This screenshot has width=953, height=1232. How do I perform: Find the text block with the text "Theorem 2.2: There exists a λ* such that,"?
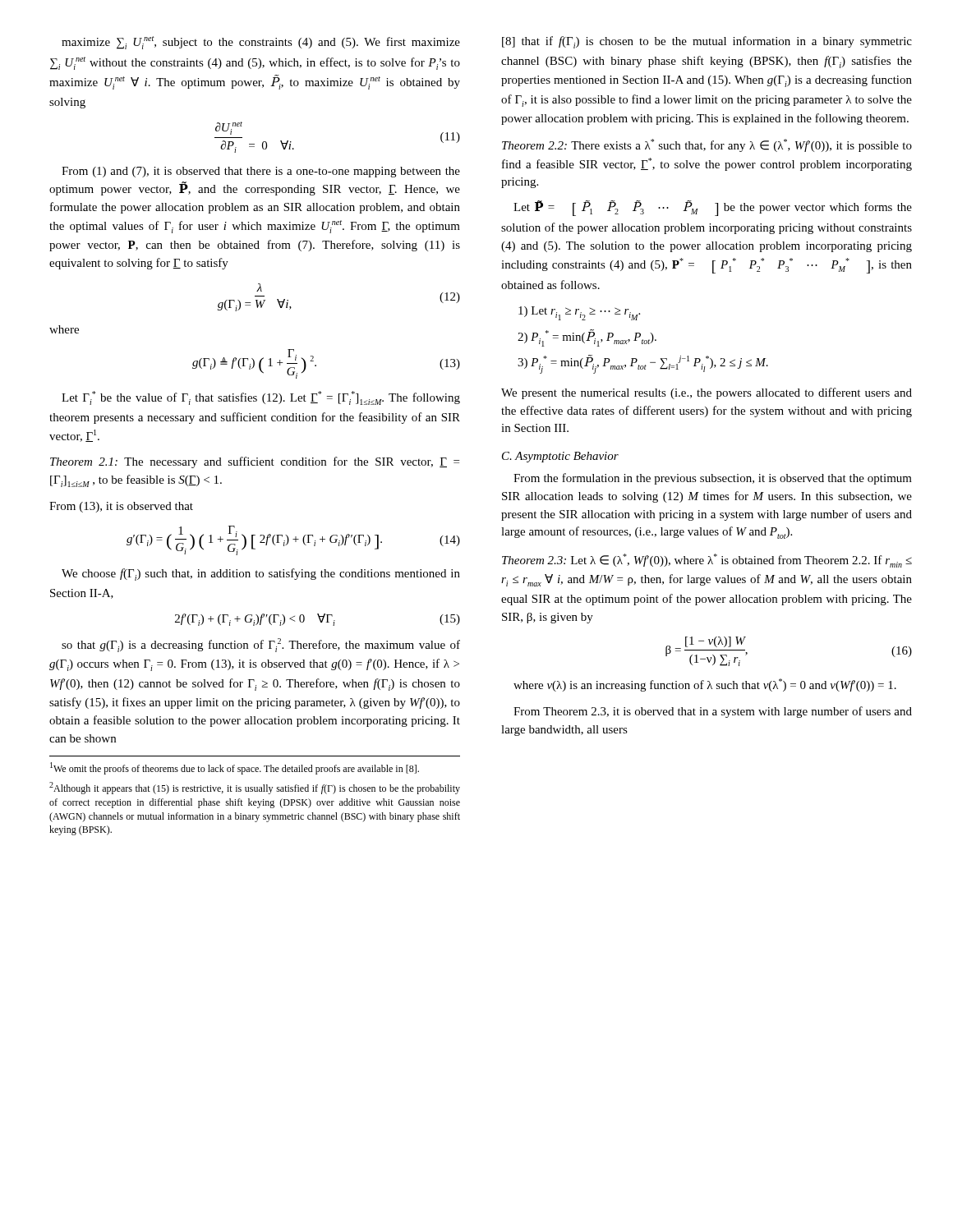tap(707, 163)
